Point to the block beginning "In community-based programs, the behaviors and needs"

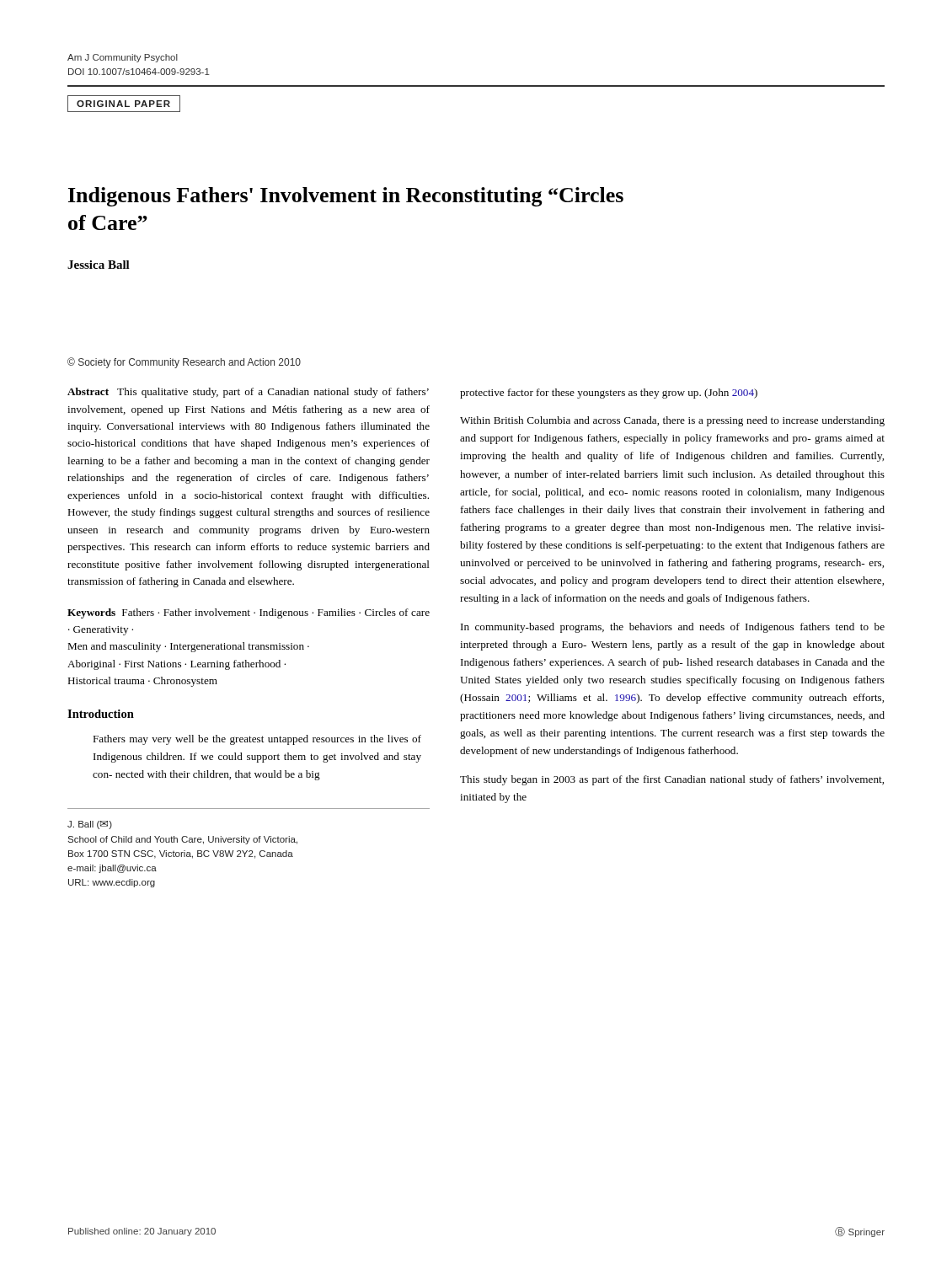click(x=672, y=689)
